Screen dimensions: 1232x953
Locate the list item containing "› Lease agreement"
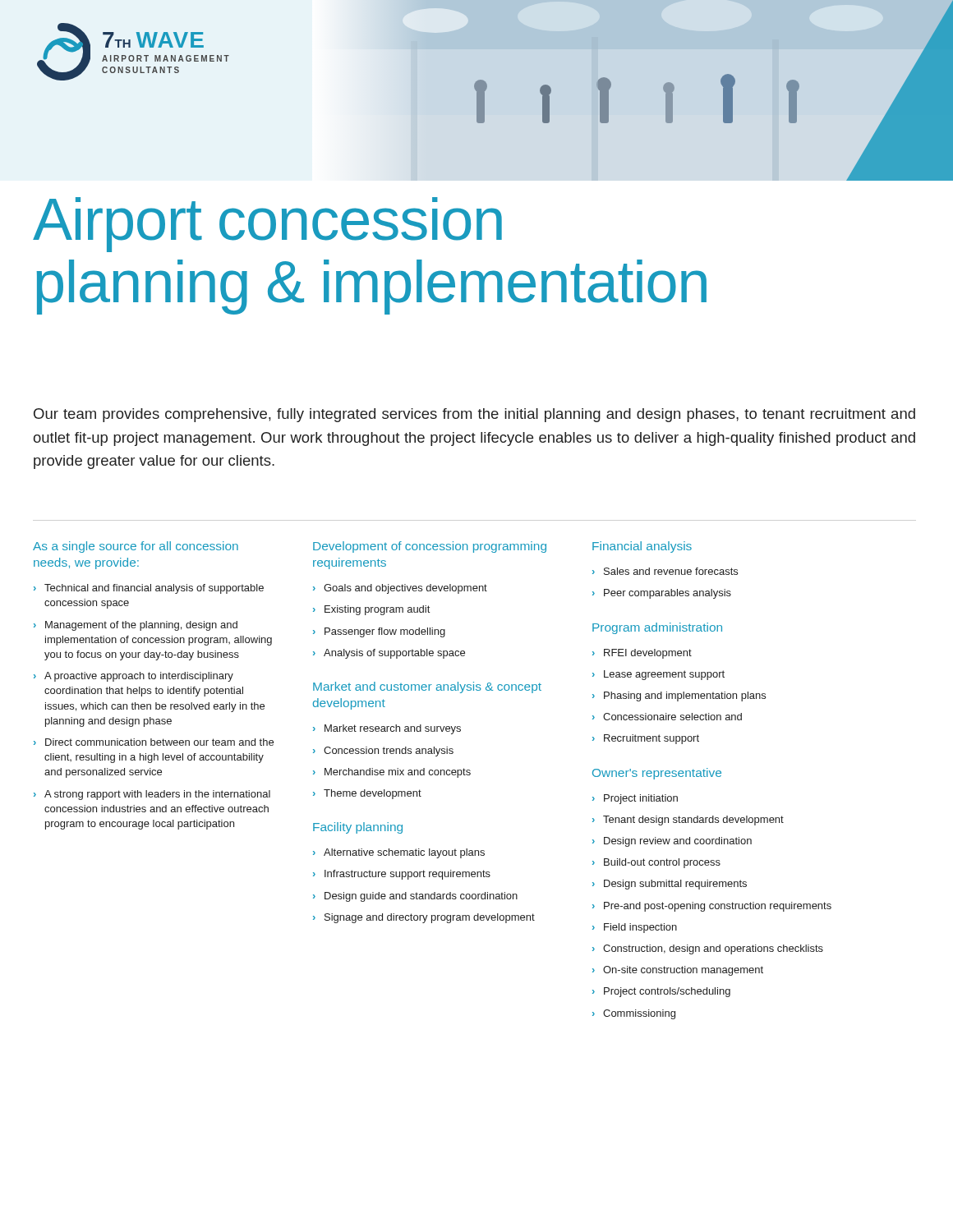coord(658,674)
